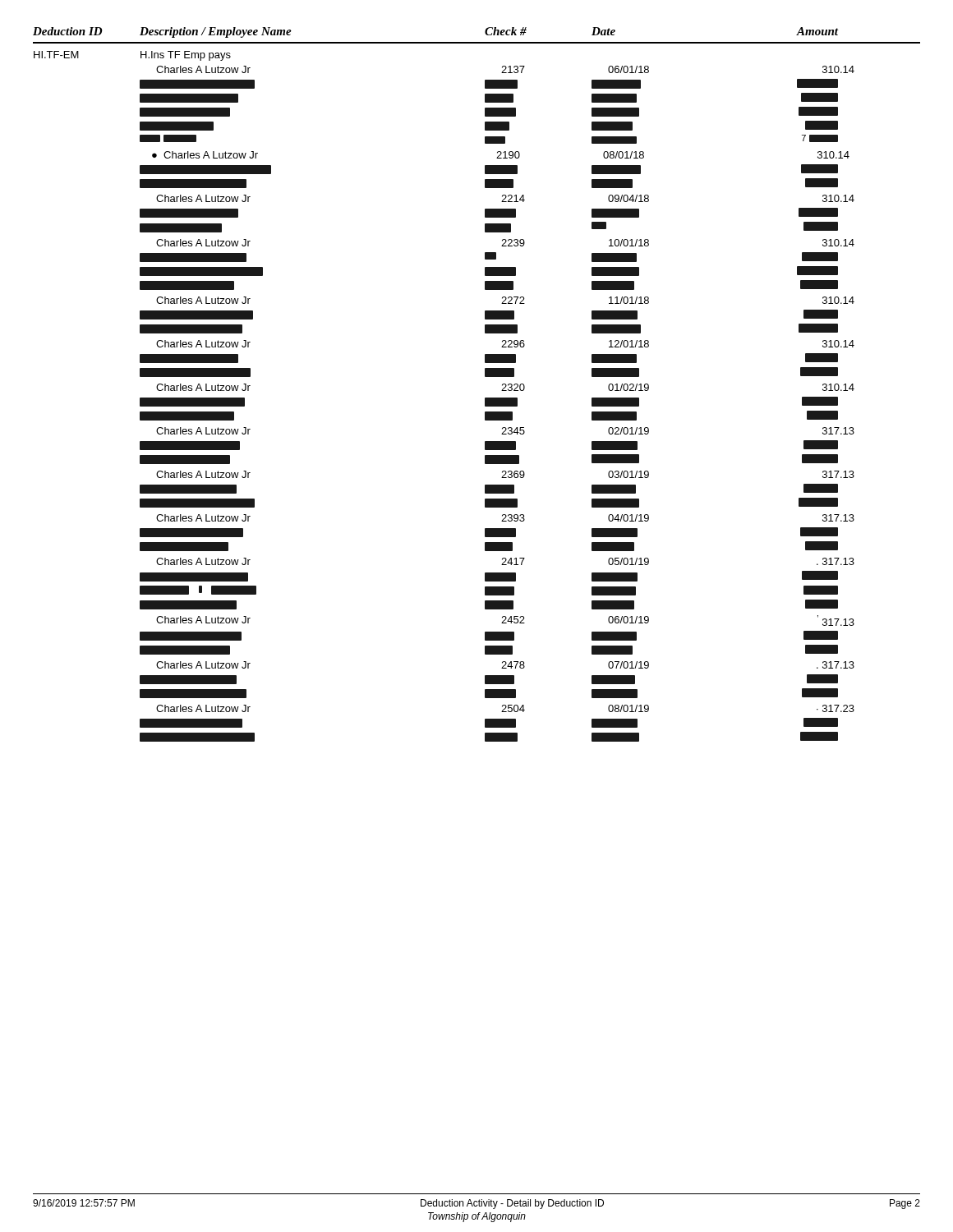Click on the table containing "Deduction ID Description / Employee"
Viewport: 953px width, 1232px height.
click(x=476, y=384)
